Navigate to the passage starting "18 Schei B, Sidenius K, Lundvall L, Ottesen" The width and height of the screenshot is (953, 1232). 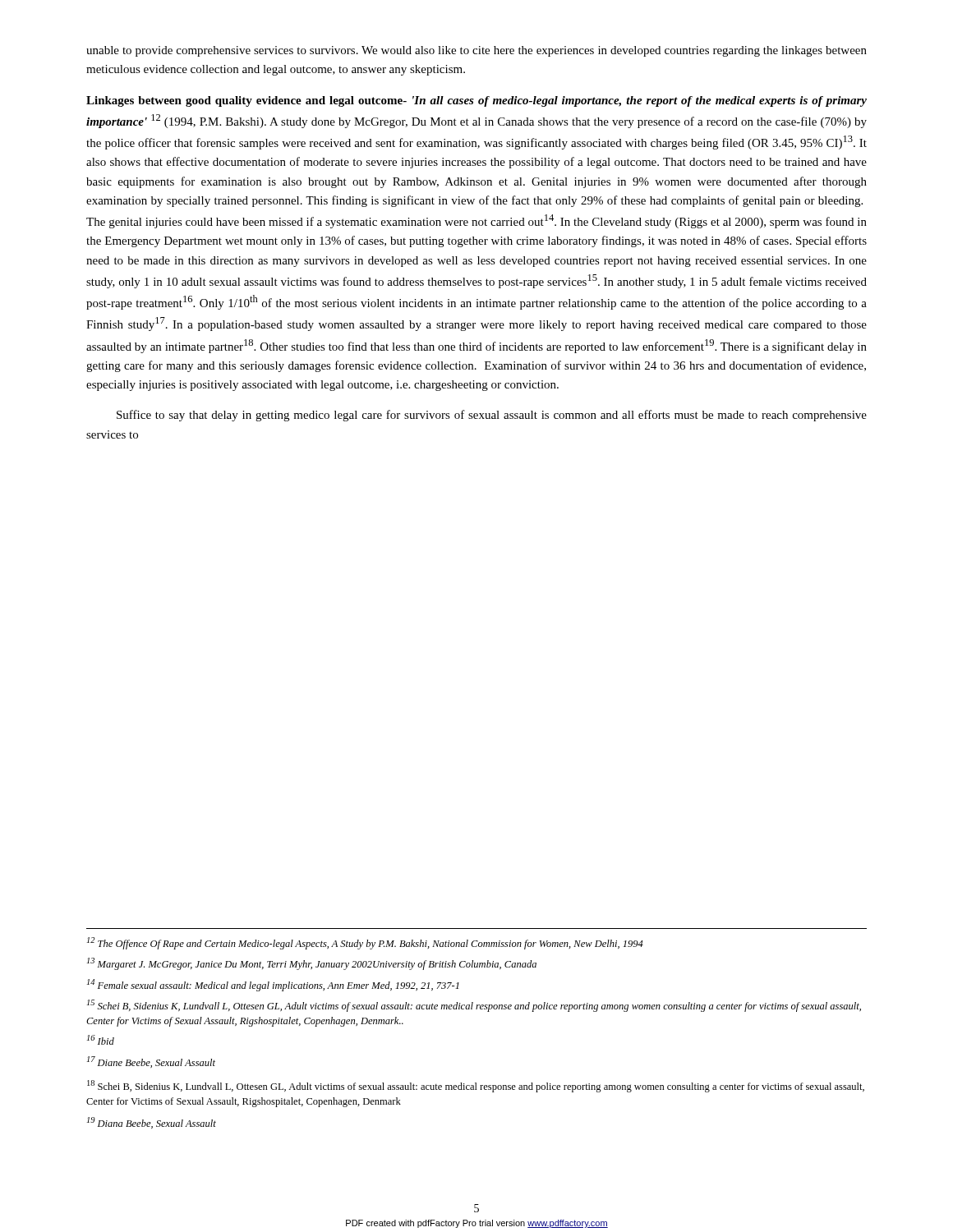coord(476,1093)
